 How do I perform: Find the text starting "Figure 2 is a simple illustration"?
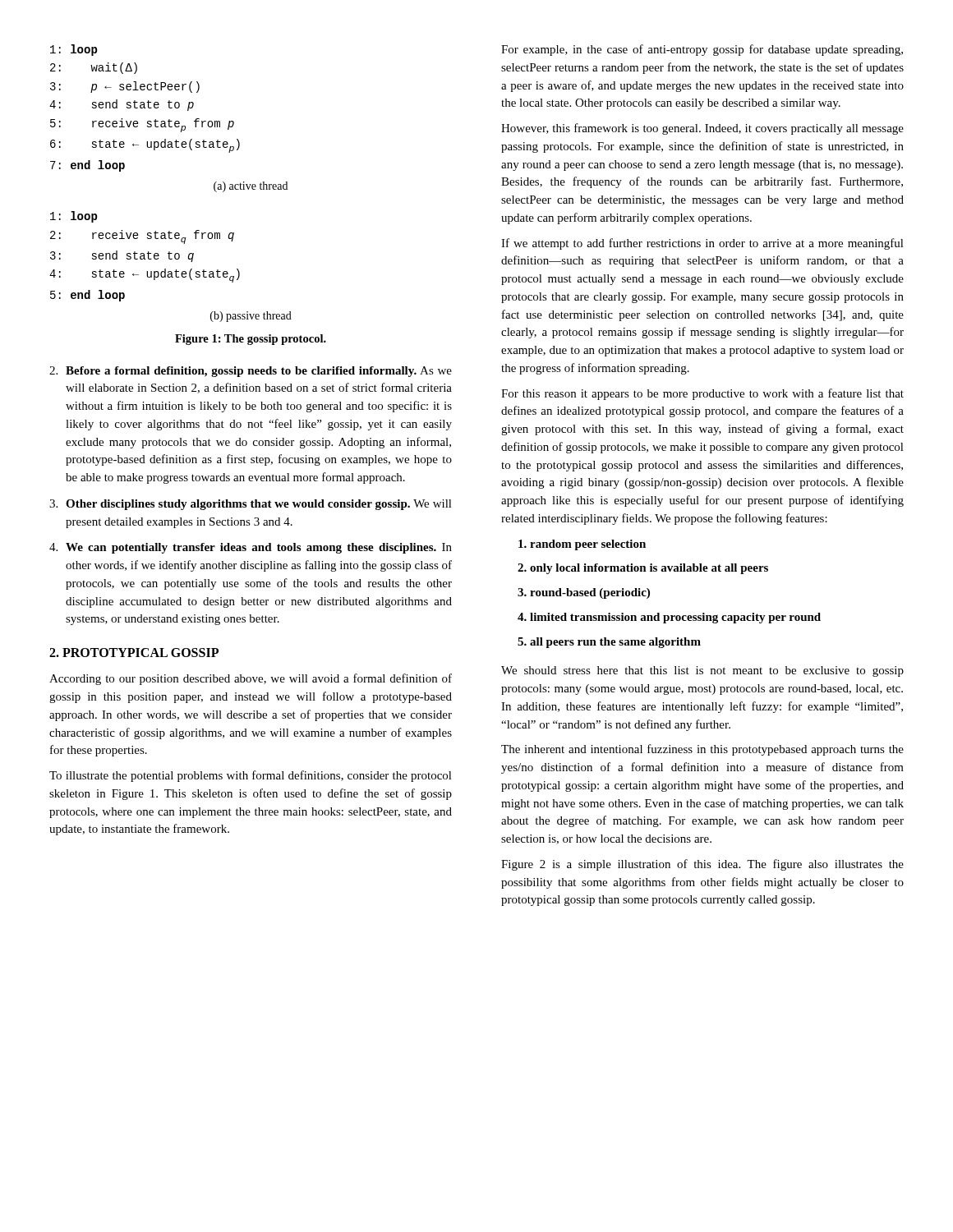coord(702,882)
